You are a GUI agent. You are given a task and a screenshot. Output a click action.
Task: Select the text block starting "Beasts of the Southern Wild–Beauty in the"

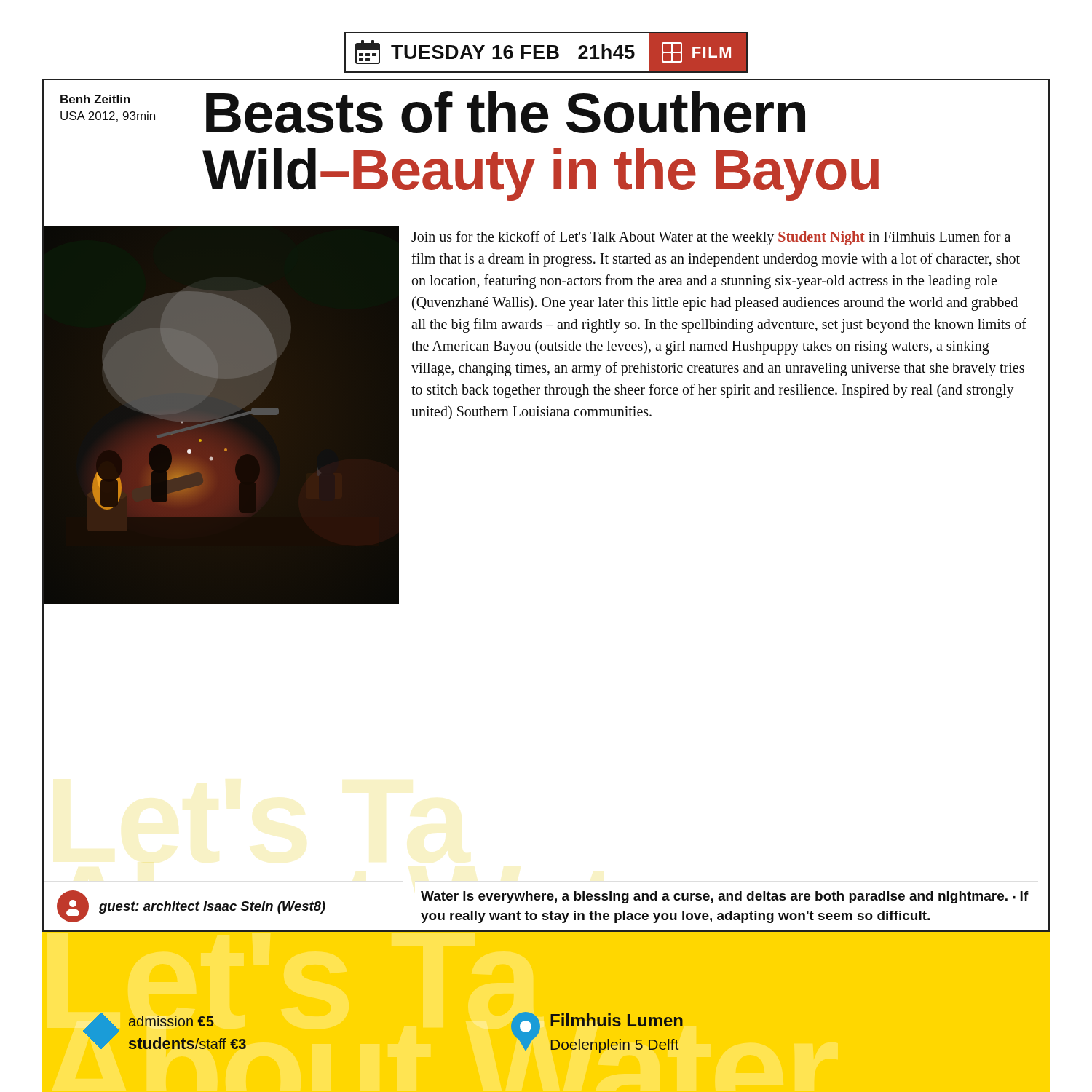[x=619, y=141]
